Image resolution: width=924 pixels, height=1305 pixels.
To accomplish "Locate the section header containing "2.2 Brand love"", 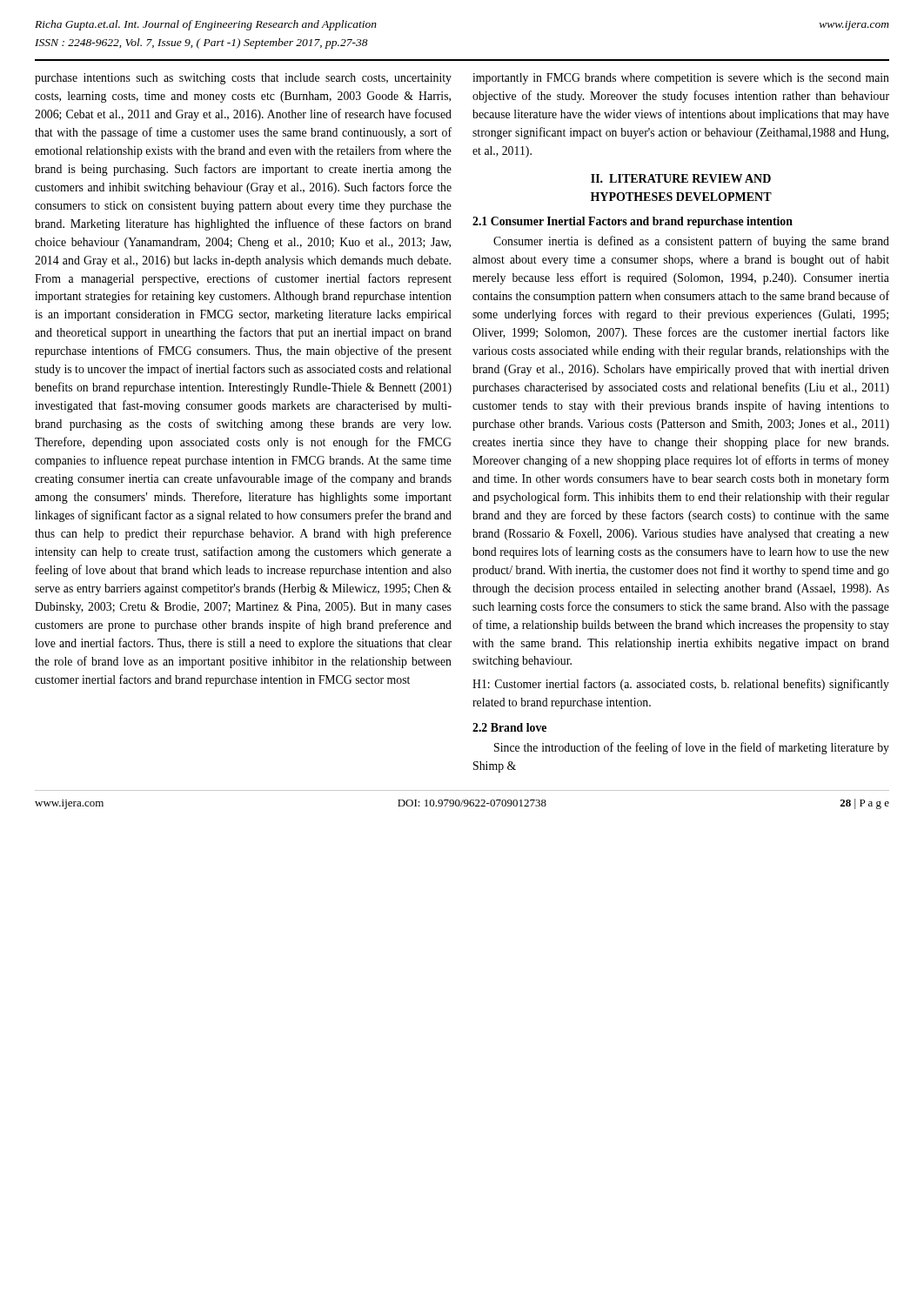I will (x=509, y=727).
